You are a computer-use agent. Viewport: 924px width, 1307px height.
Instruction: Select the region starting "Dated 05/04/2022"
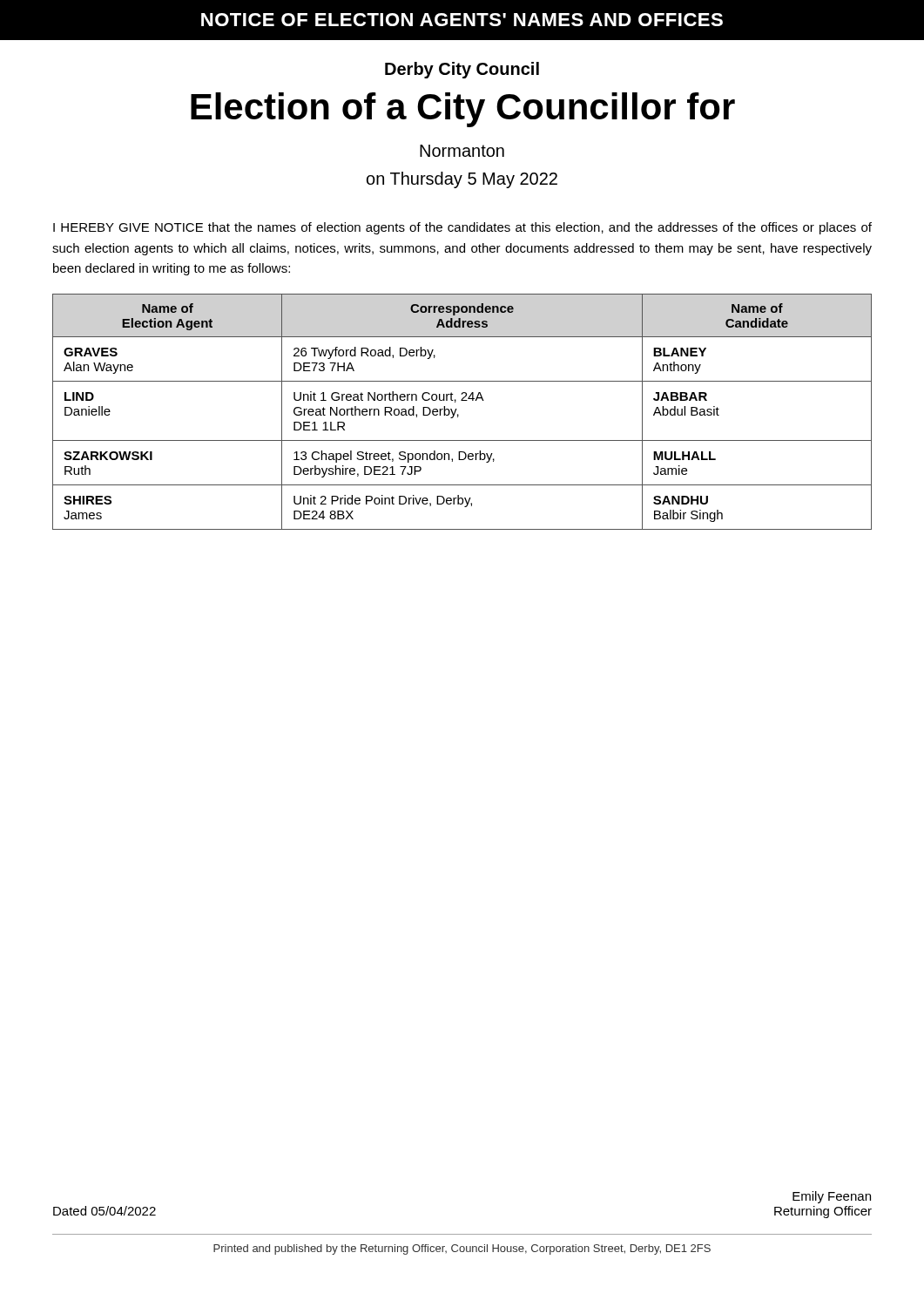[x=104, y=1211]
